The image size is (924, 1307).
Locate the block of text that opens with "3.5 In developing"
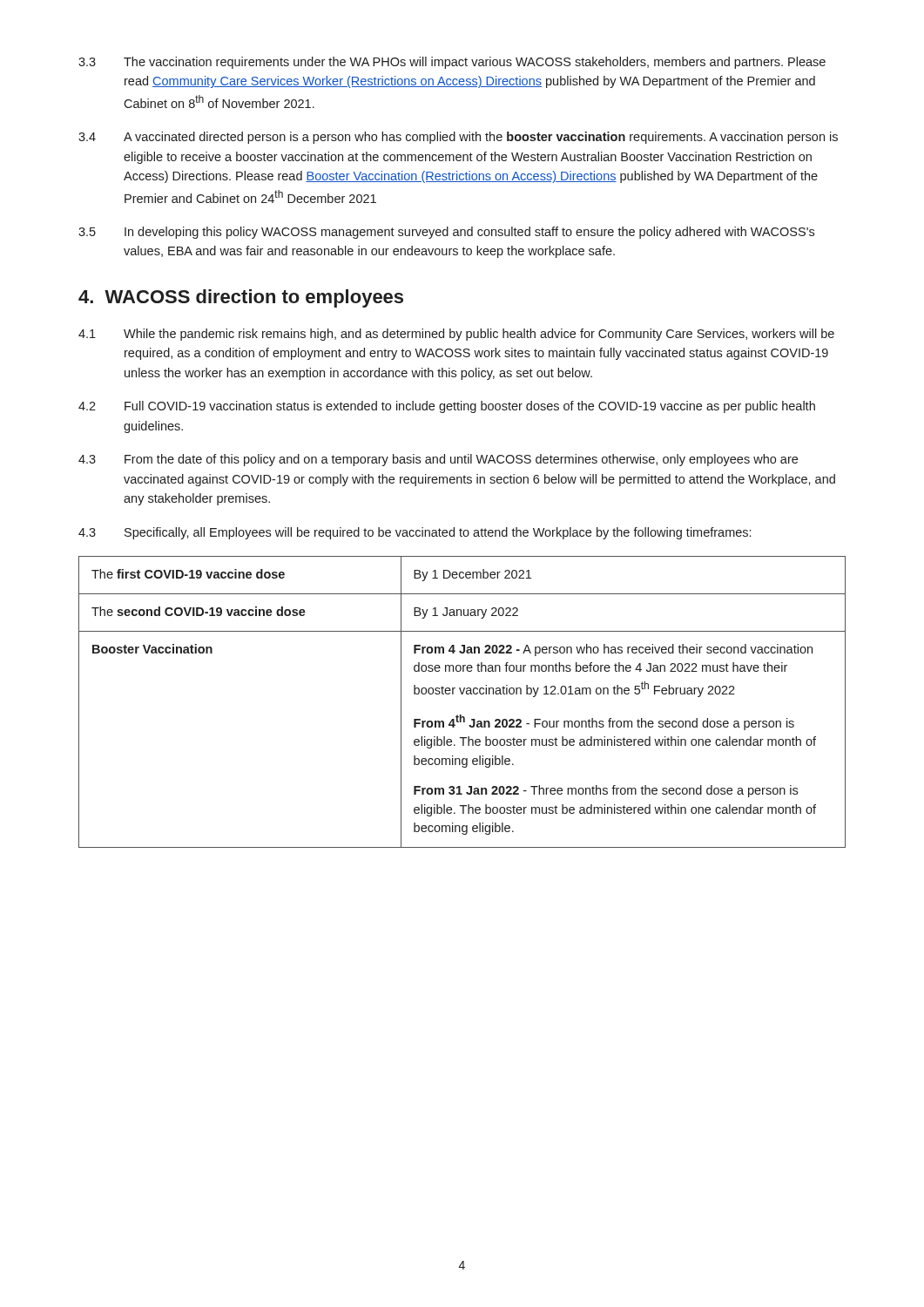(x=462, y=242)
